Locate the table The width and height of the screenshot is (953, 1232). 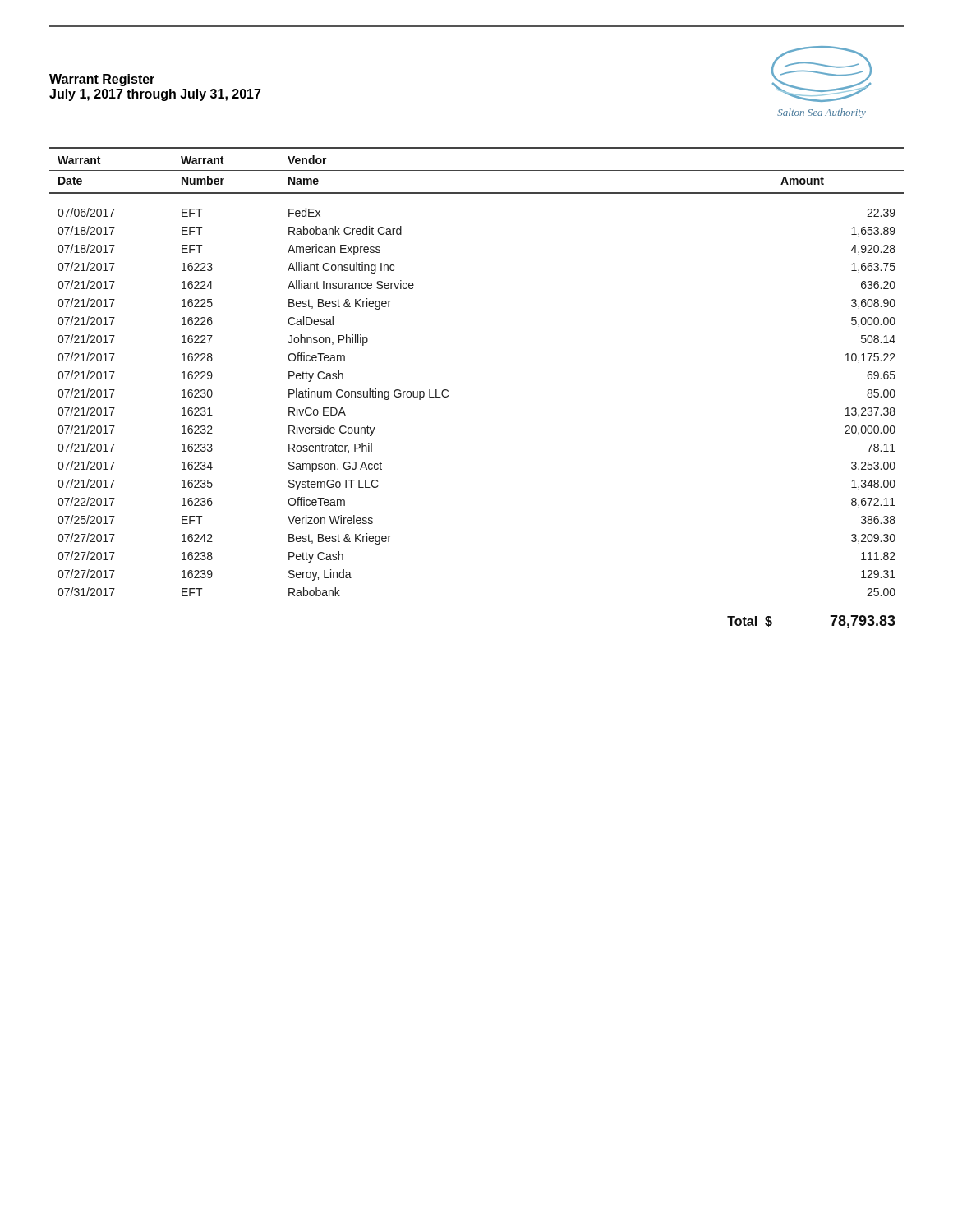click(476, 374)
